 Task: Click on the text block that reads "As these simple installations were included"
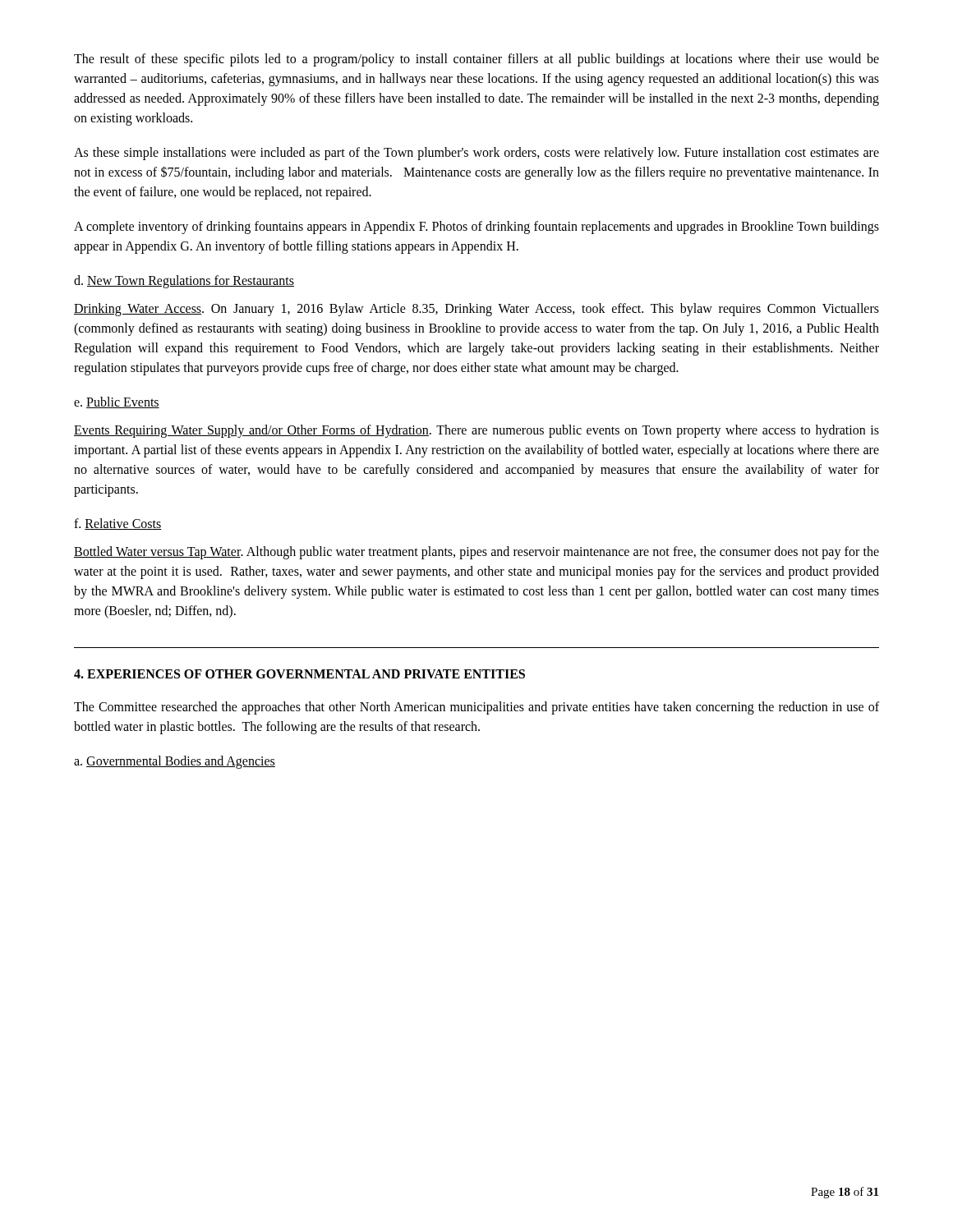coord(476,172)
